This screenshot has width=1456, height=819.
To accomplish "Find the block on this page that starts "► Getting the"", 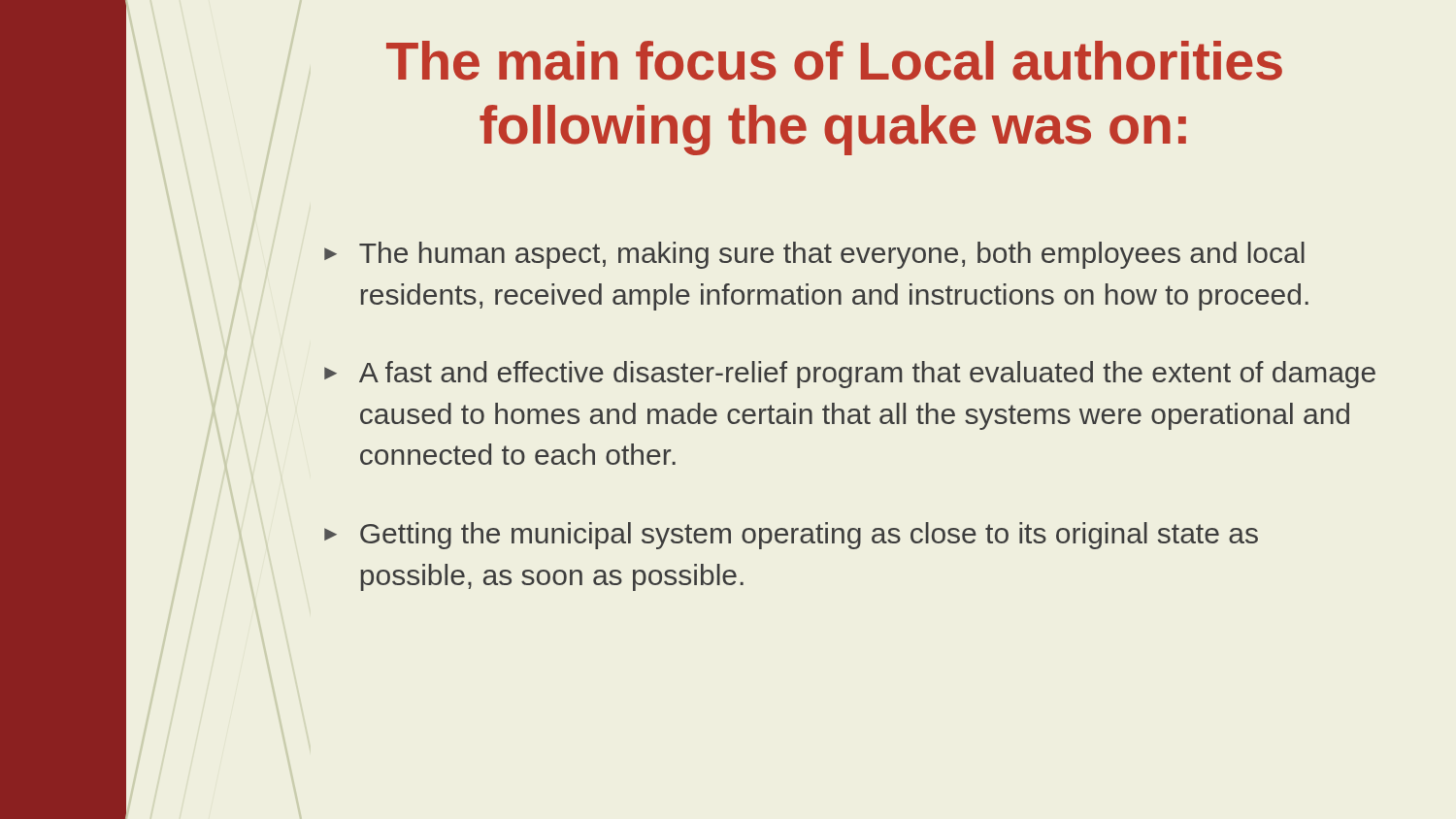I will 849,555.
